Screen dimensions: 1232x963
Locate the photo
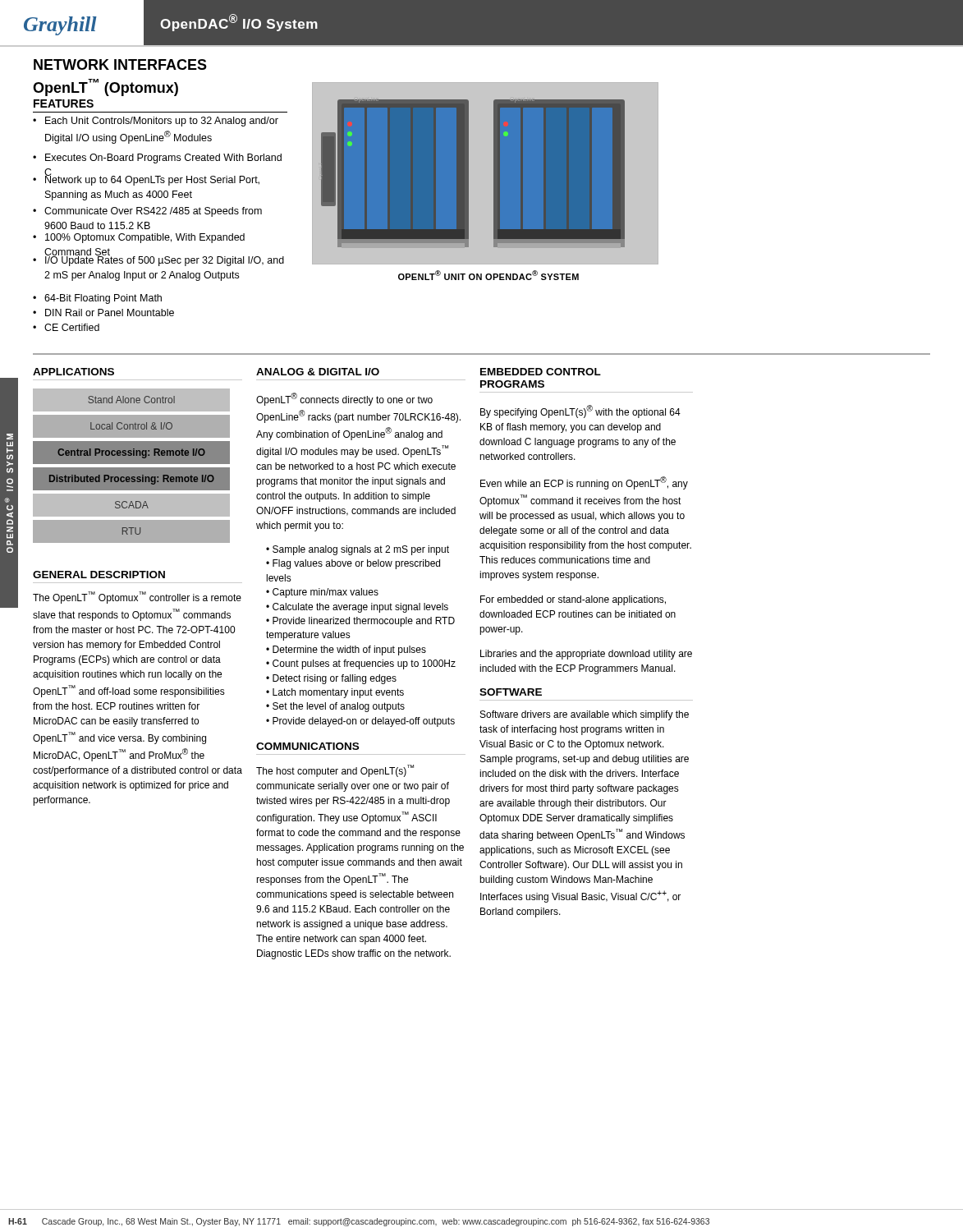[x=488, y=175]
